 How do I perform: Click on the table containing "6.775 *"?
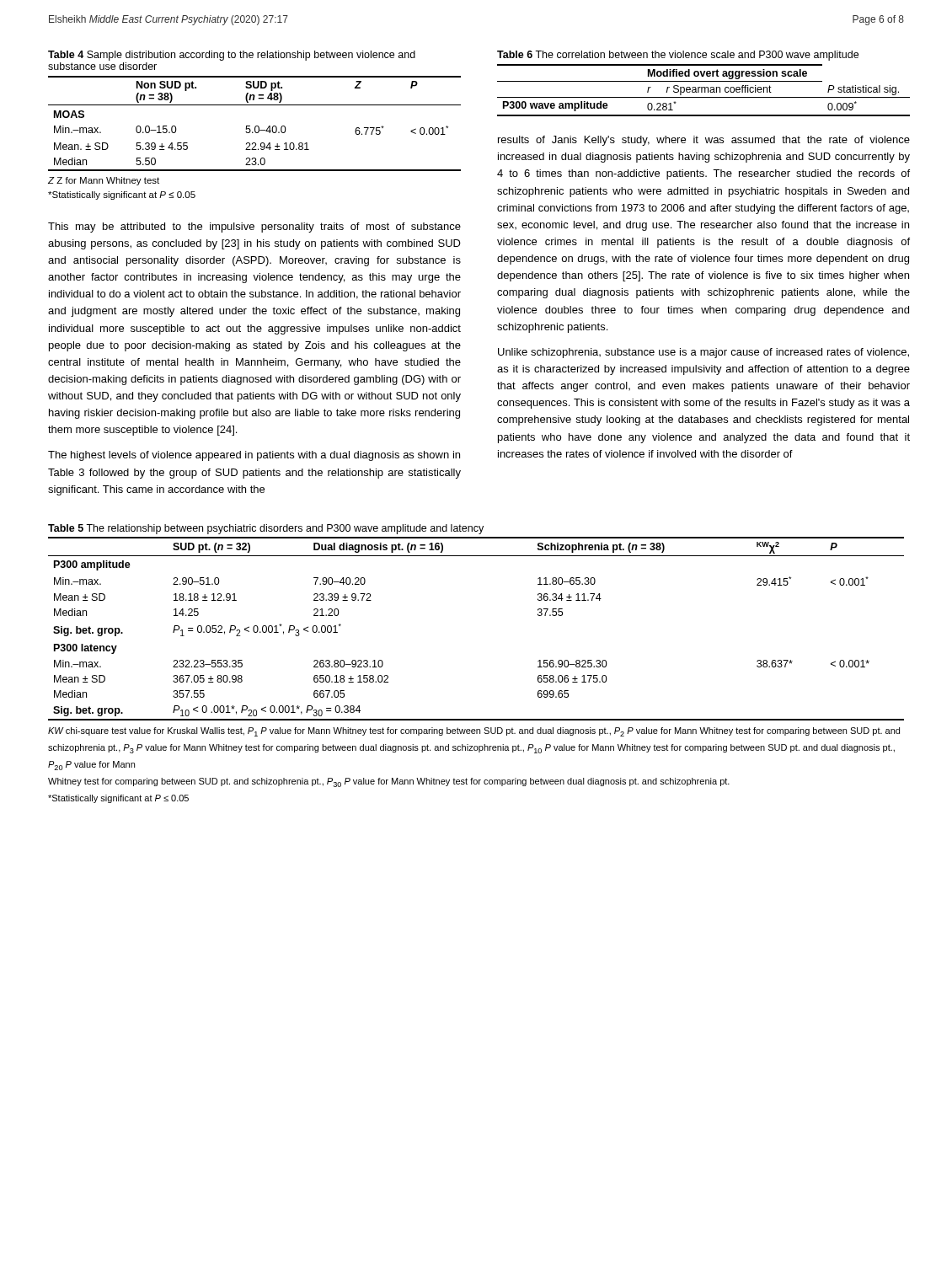coord(254,123)
